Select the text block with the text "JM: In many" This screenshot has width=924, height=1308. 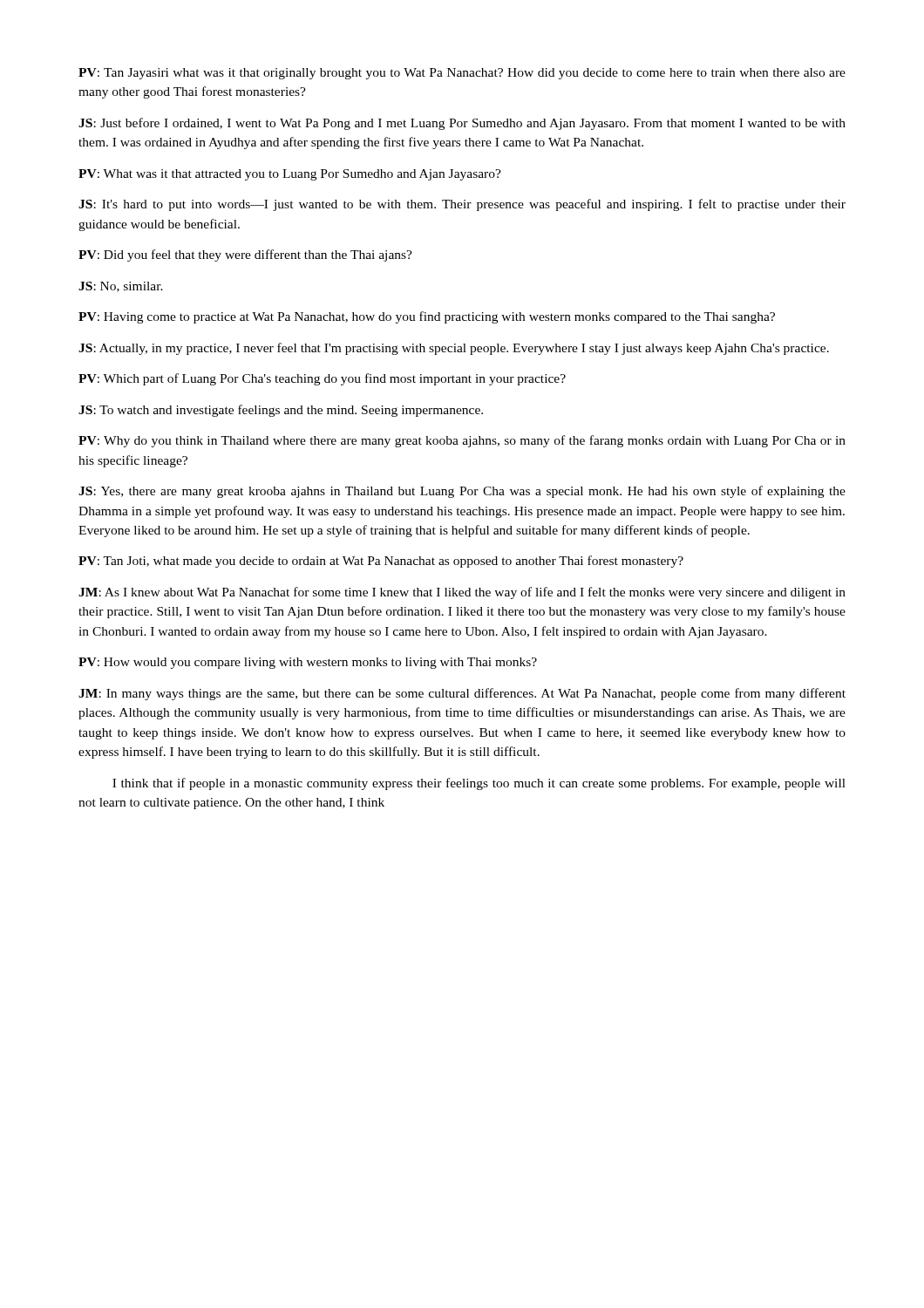pyautogui.click(x=462, y=722)
